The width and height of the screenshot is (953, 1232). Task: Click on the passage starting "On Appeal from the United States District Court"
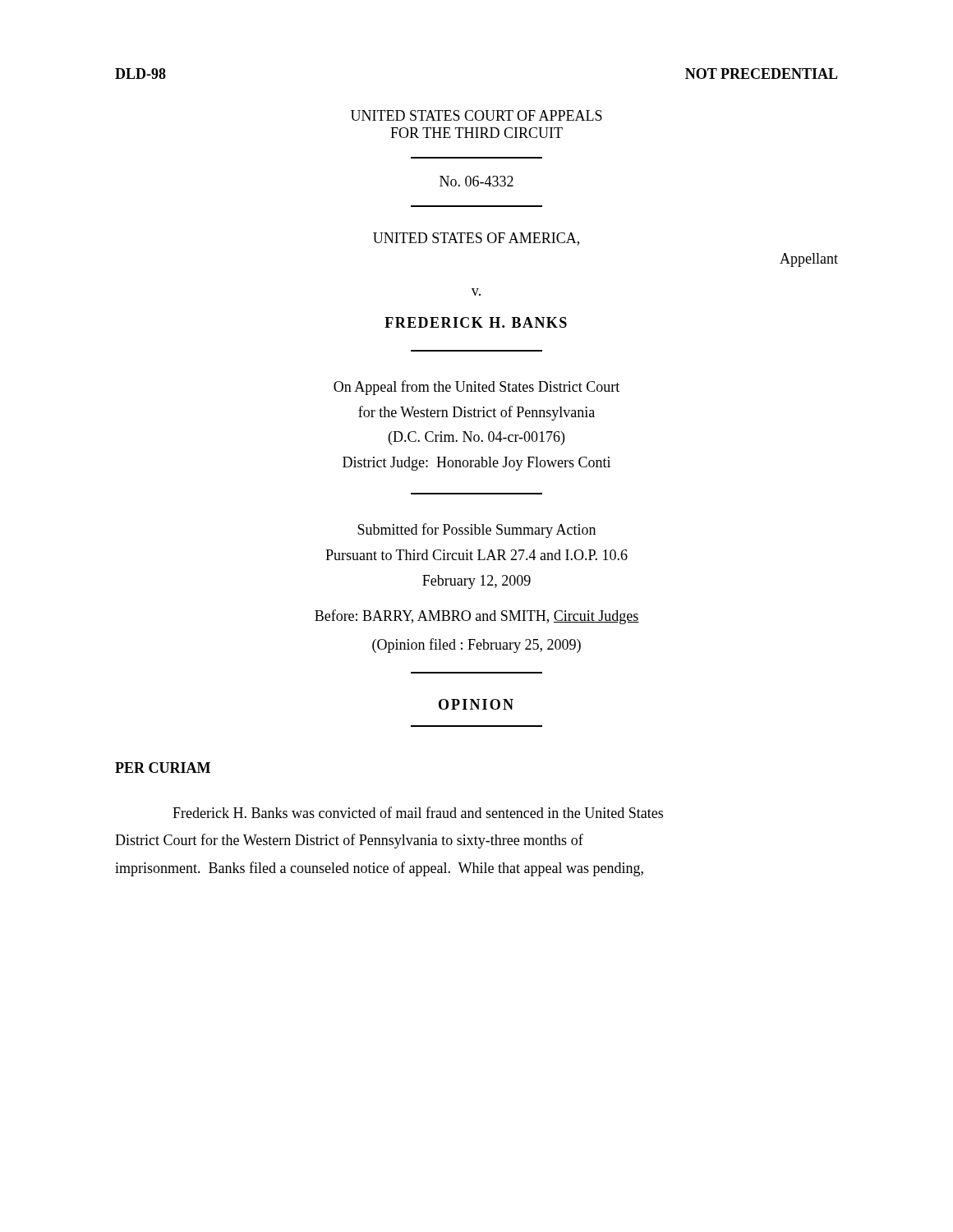(x=476, y=425)
